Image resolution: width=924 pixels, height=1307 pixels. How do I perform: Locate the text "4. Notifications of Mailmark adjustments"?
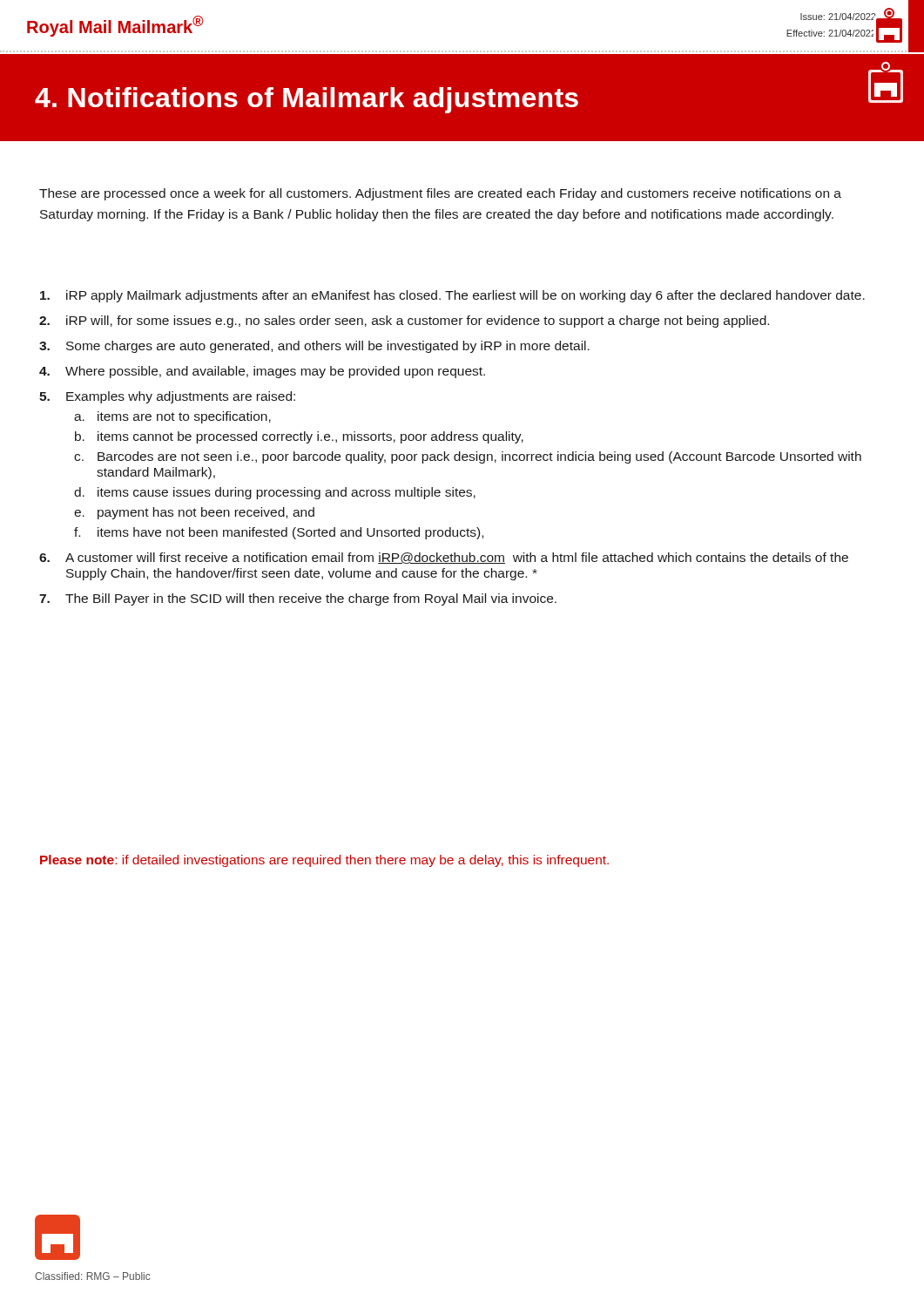coord(307,98)
